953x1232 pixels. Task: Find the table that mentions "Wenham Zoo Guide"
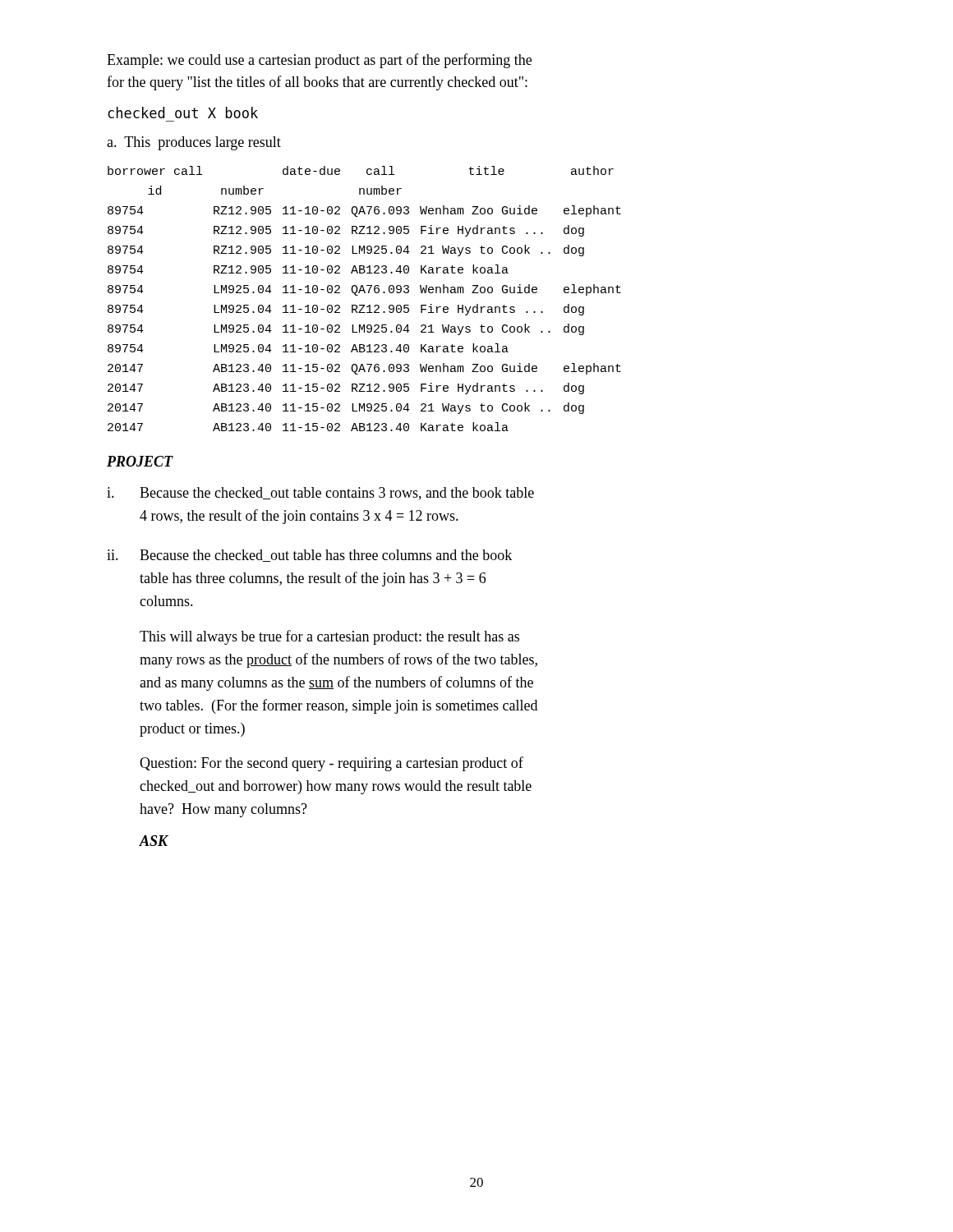point(485,301)
